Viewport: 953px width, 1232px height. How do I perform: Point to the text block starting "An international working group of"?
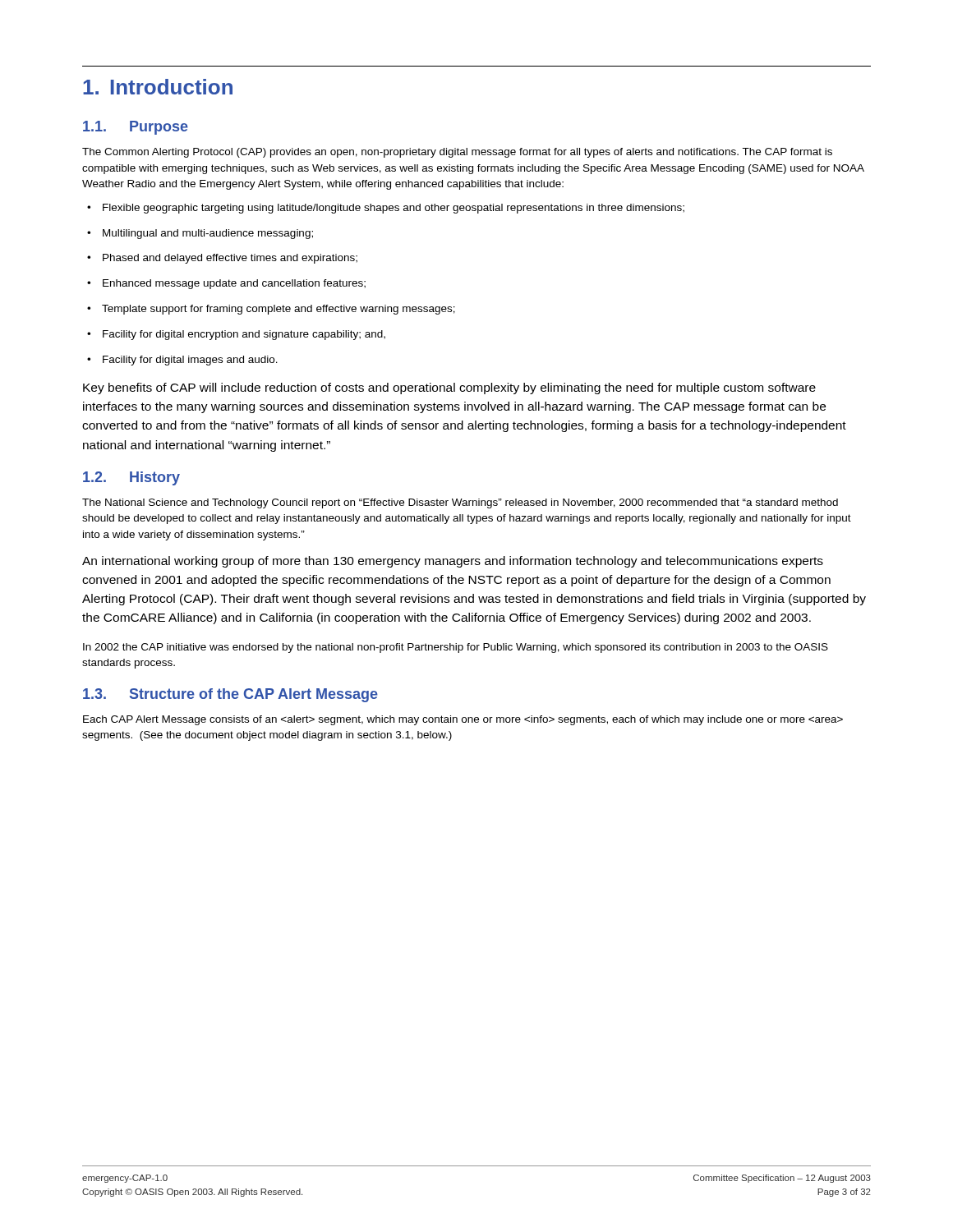click(x=476, y=589)
